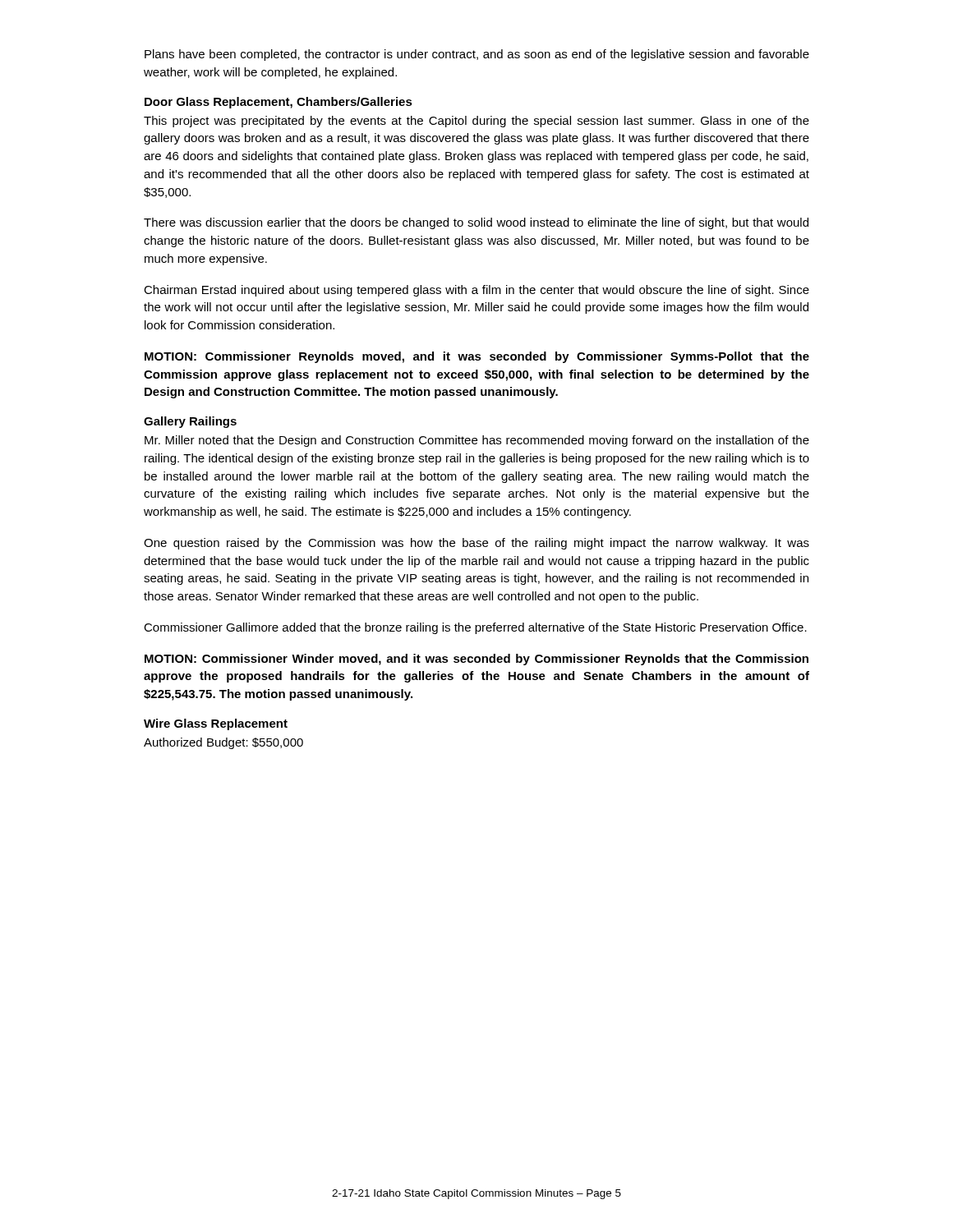The height and width of the screenshot is (1232, 953).
Task: Navigate to the block starting "There was discussion earlier that the"
Action: tap(476, 240)
